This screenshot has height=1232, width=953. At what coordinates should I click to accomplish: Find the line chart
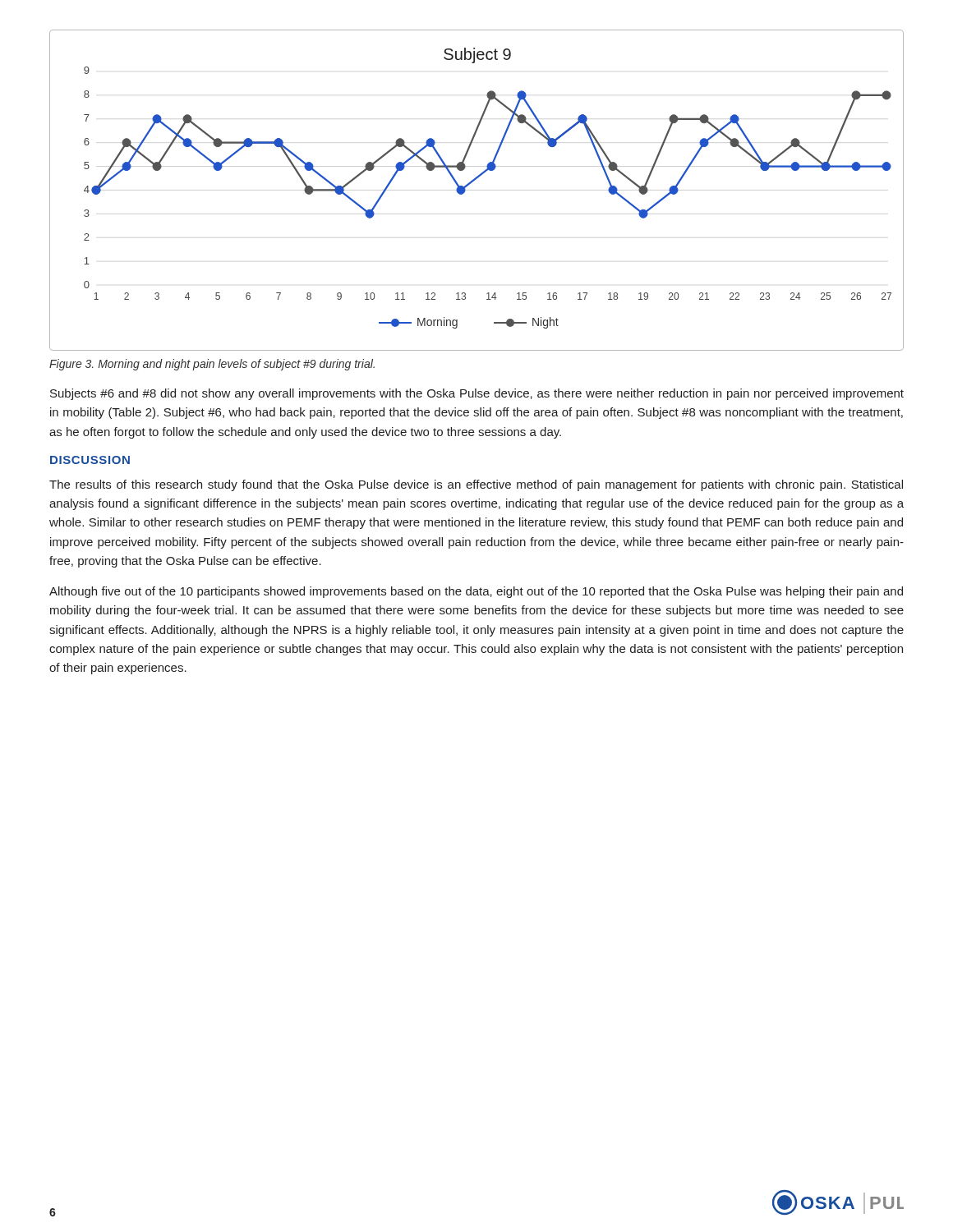[476, 190]
